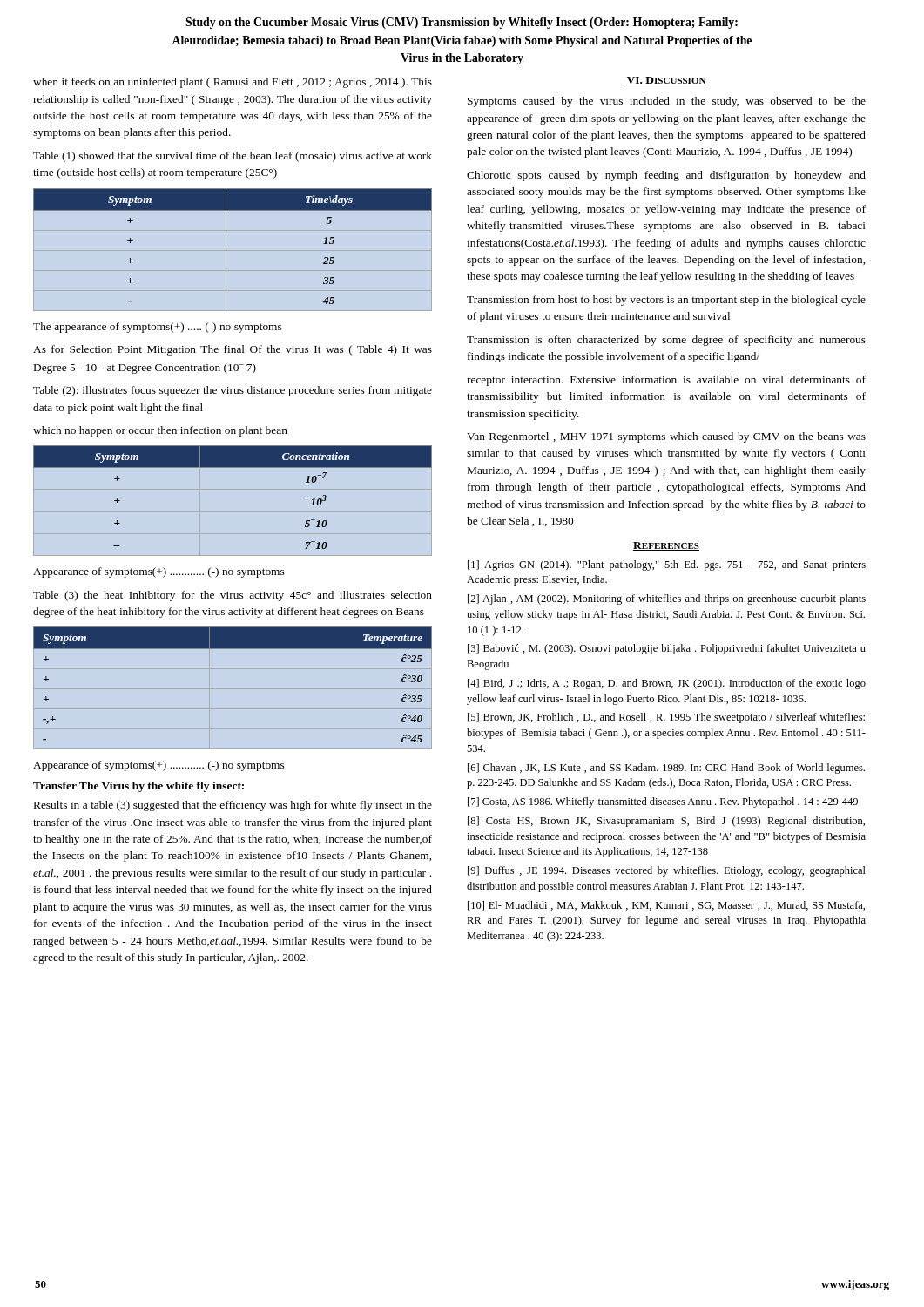Select the list item that says "[5] Brown, JK, Frohlich"
Viewport: 924px width, 1307px height.
click(x=666, y=733)
